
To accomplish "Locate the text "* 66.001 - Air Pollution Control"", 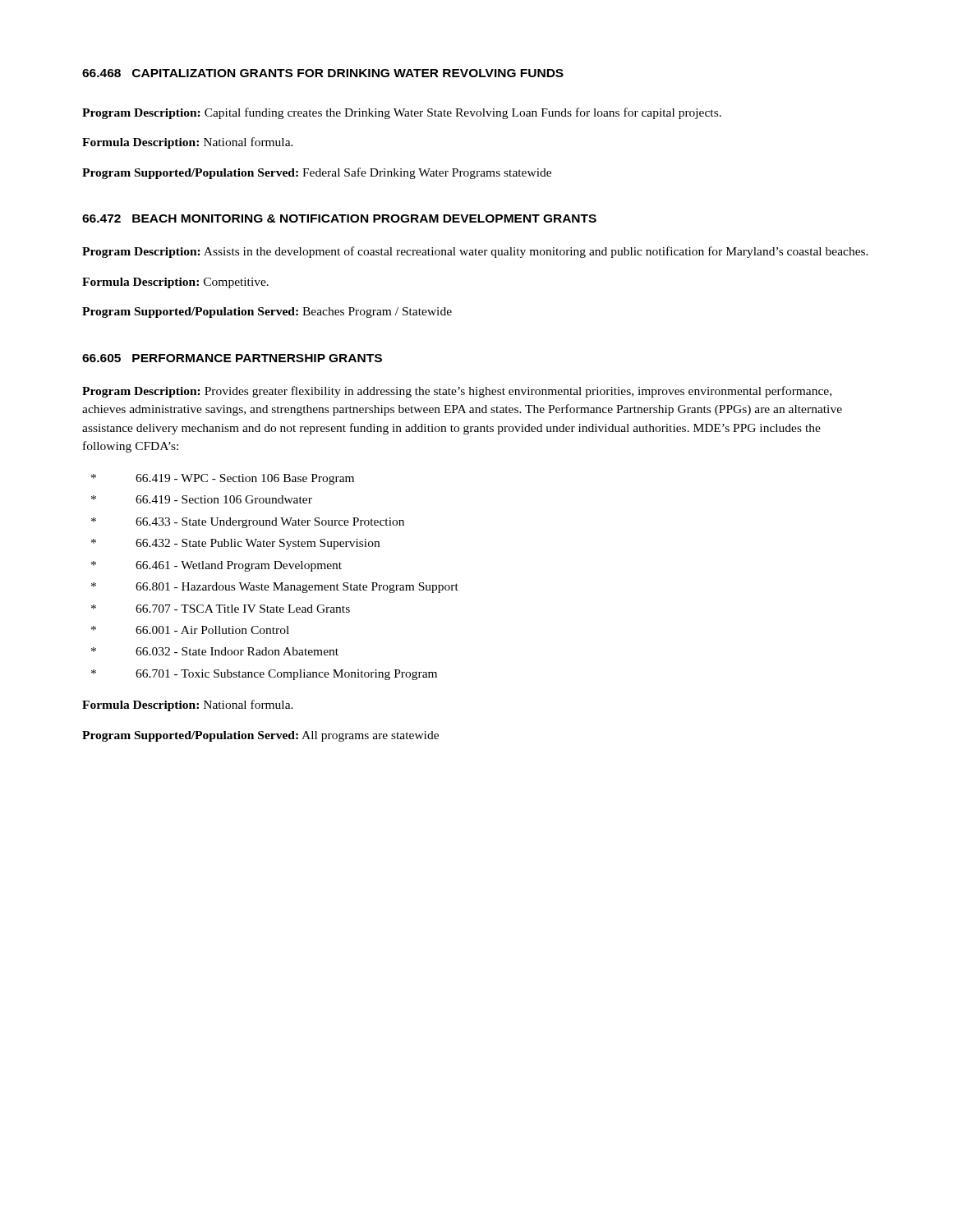I will (190, 630).
